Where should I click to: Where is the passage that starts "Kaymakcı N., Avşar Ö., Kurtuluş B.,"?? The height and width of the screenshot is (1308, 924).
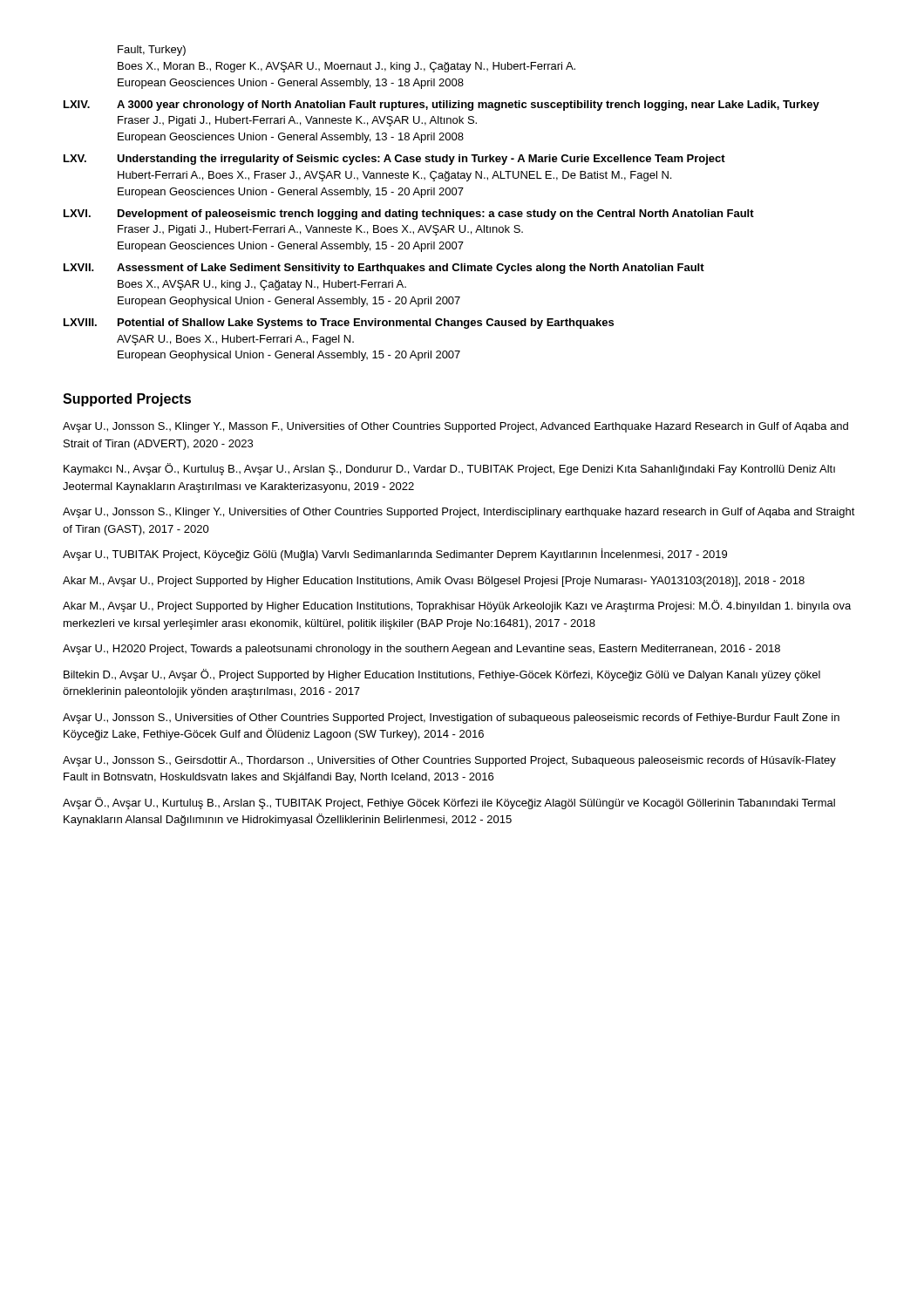(x=449, y=477)
